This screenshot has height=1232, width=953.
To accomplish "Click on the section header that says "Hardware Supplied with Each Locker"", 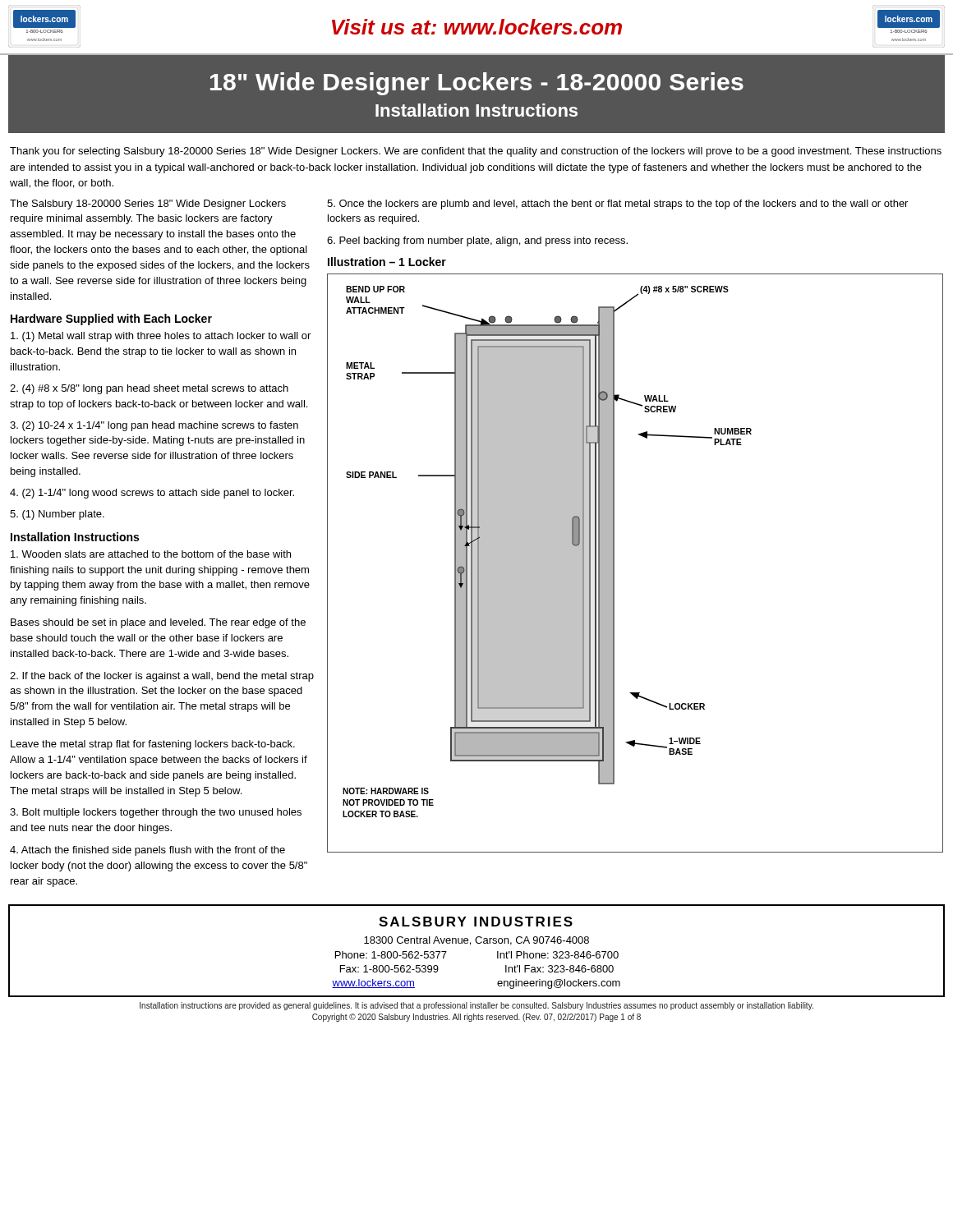I will click(x=111, y=319).
